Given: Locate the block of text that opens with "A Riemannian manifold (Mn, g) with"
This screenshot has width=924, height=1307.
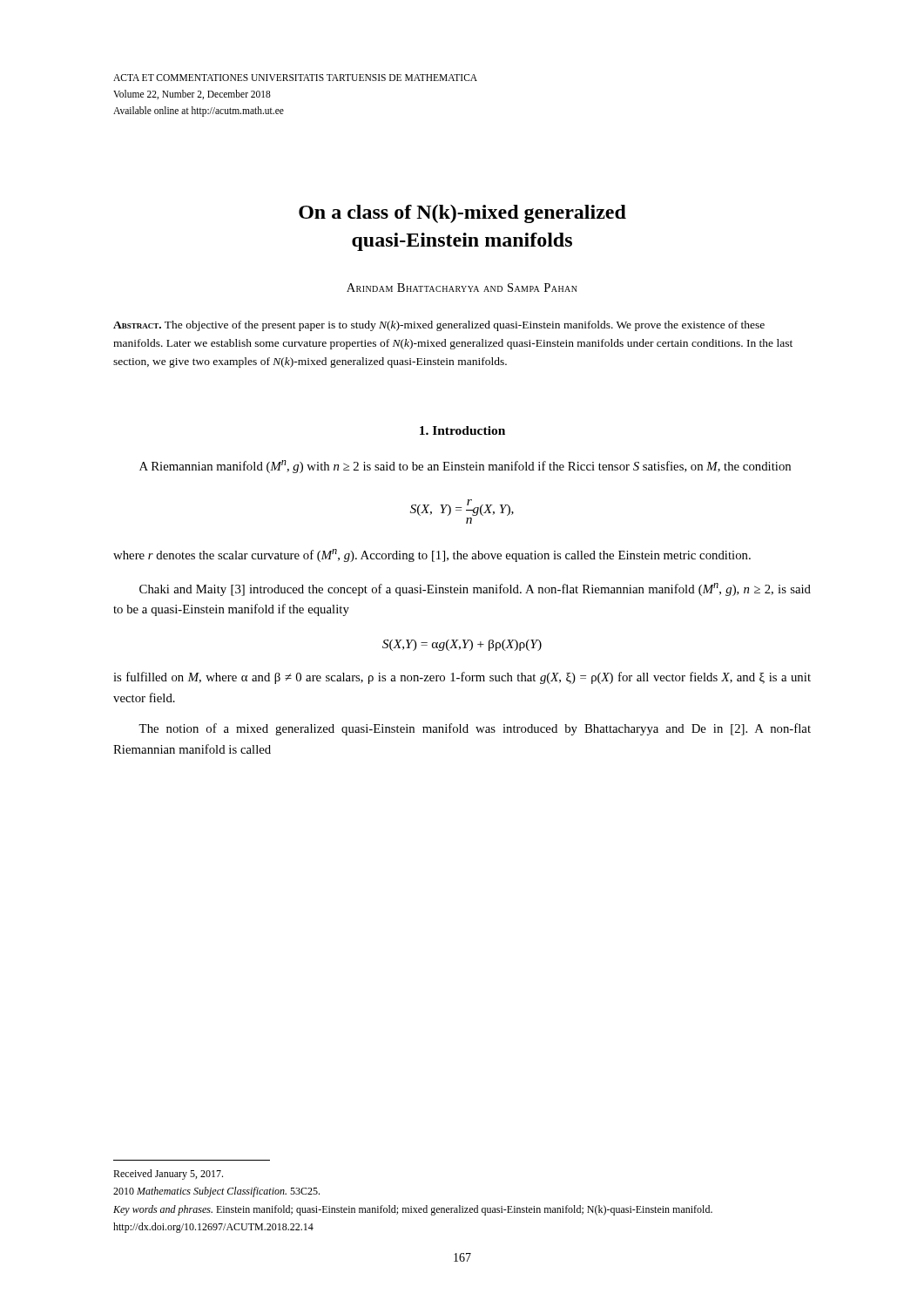Looking at the screenshot, I should tap(465, 465).
